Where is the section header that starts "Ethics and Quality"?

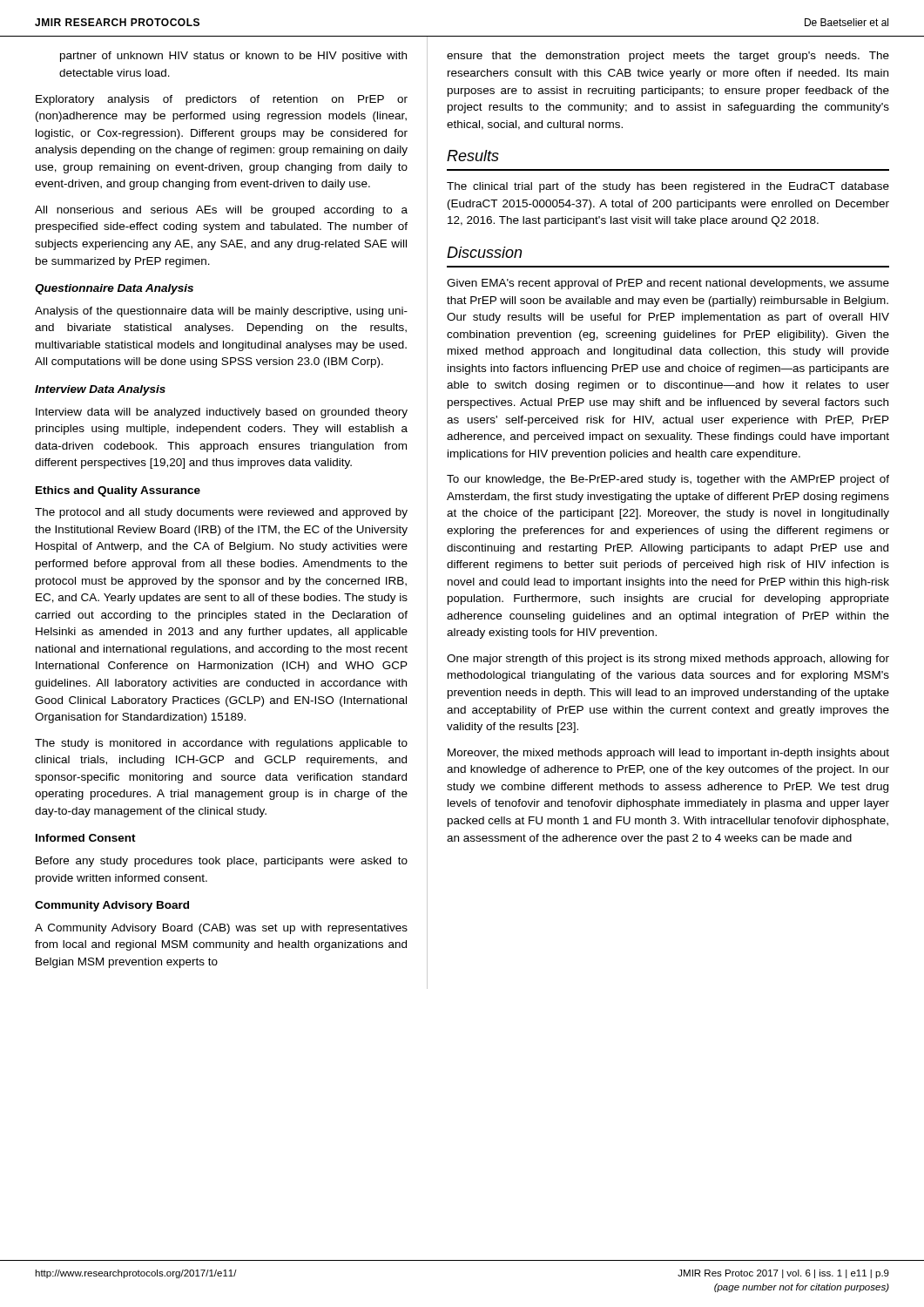[118, 491]
